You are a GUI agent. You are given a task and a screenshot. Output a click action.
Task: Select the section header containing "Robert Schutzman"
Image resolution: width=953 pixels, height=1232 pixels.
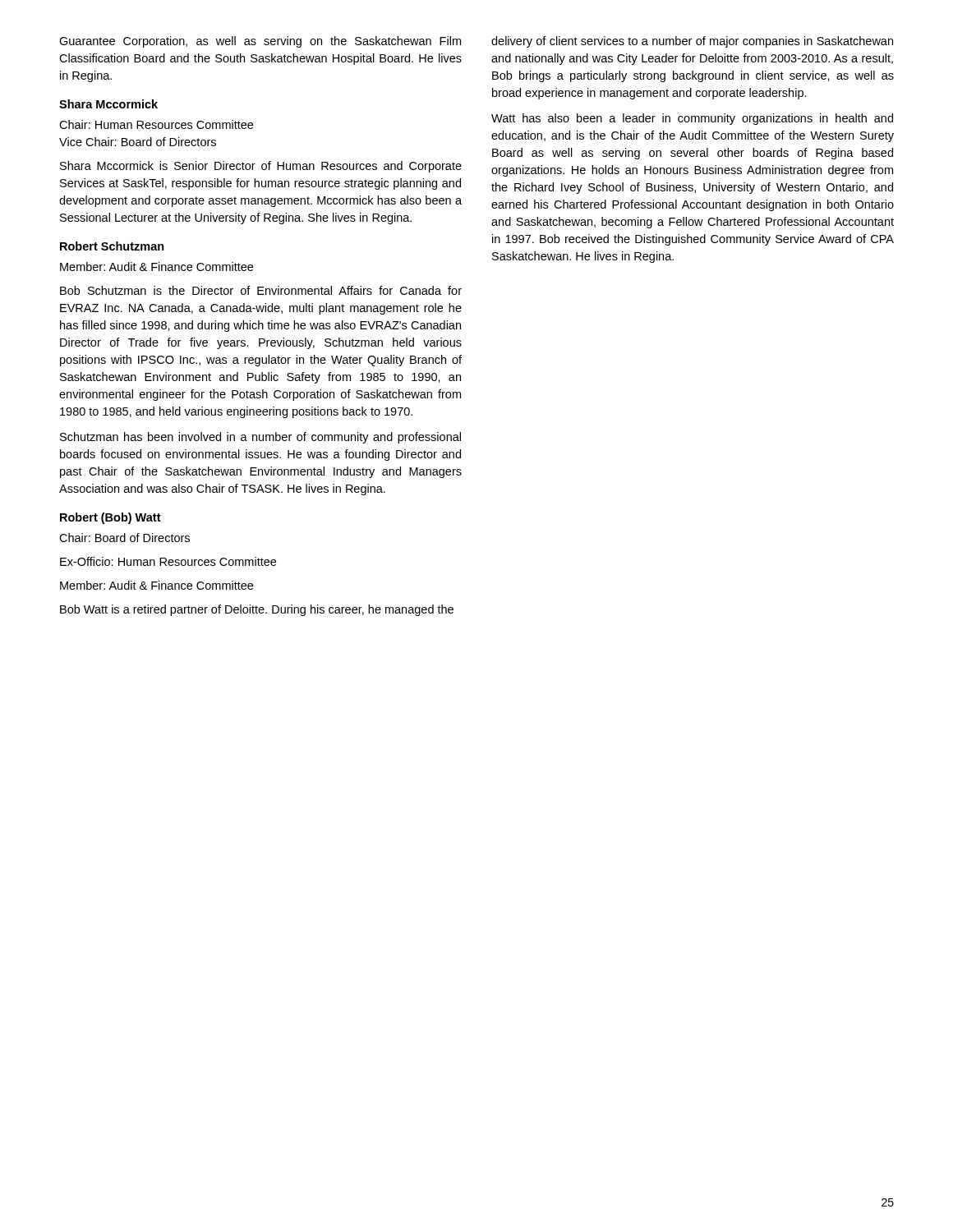point(112,247)
